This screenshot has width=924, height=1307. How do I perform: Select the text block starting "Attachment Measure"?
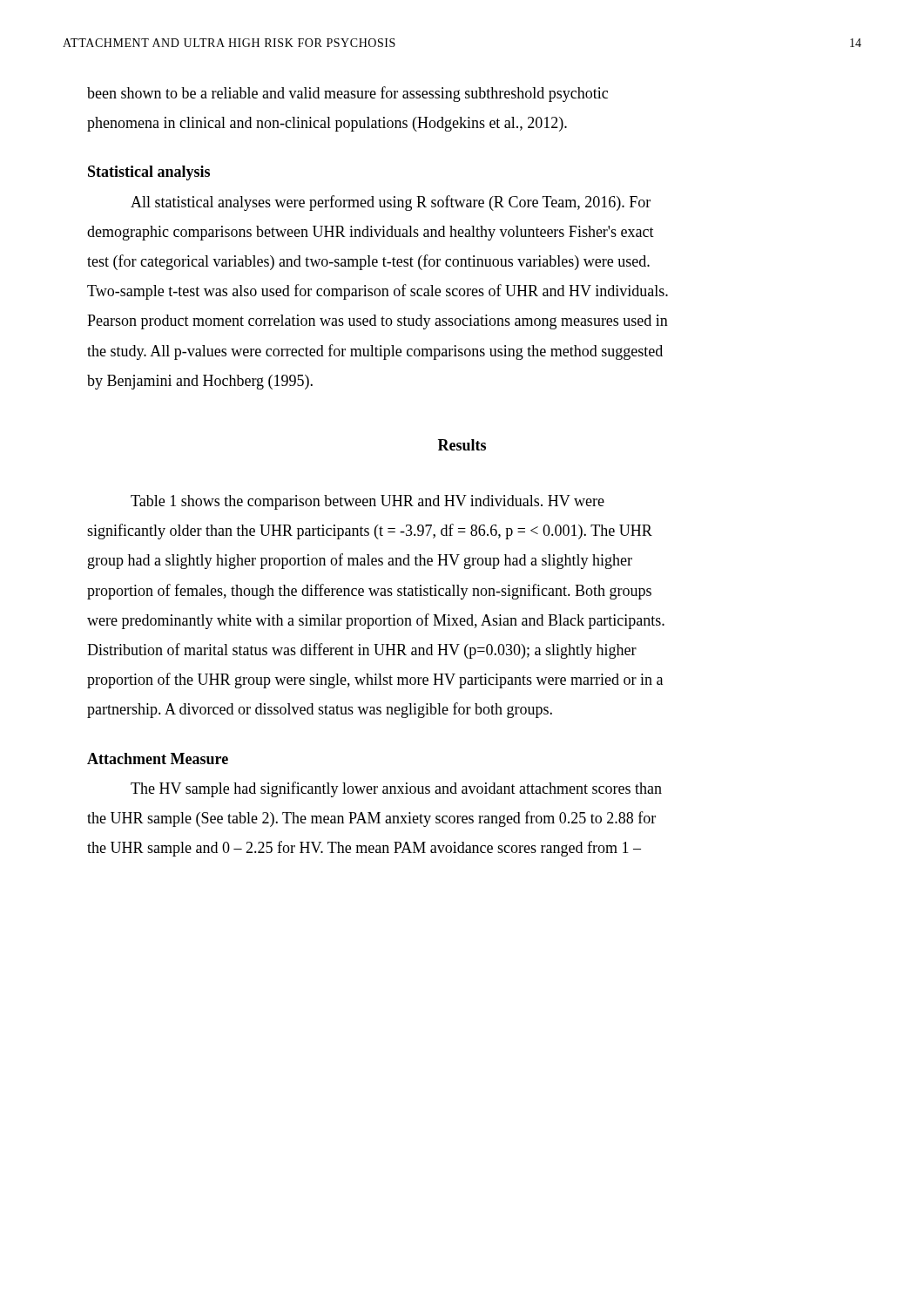158,759
